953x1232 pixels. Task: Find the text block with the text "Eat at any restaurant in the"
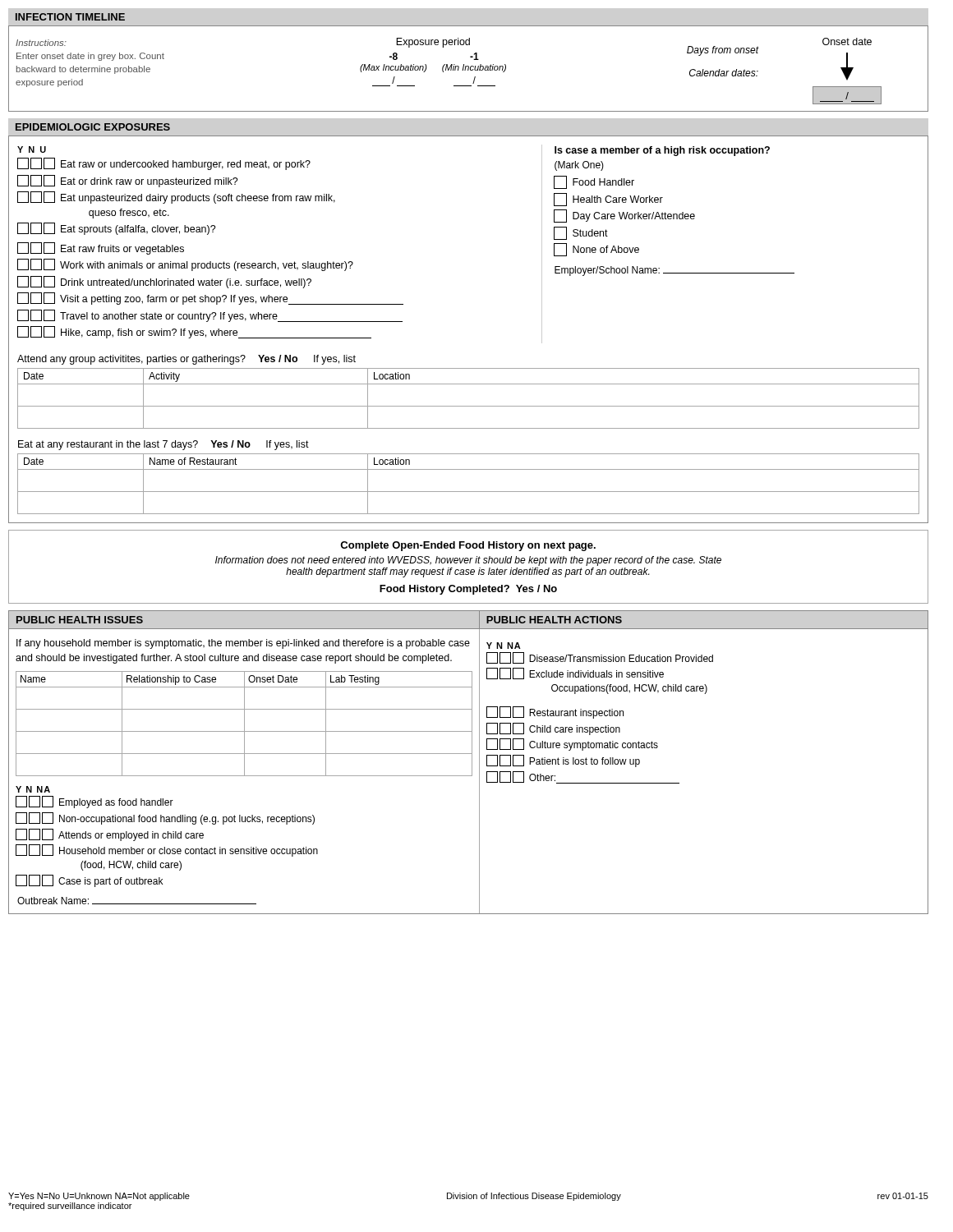point(468,476)
